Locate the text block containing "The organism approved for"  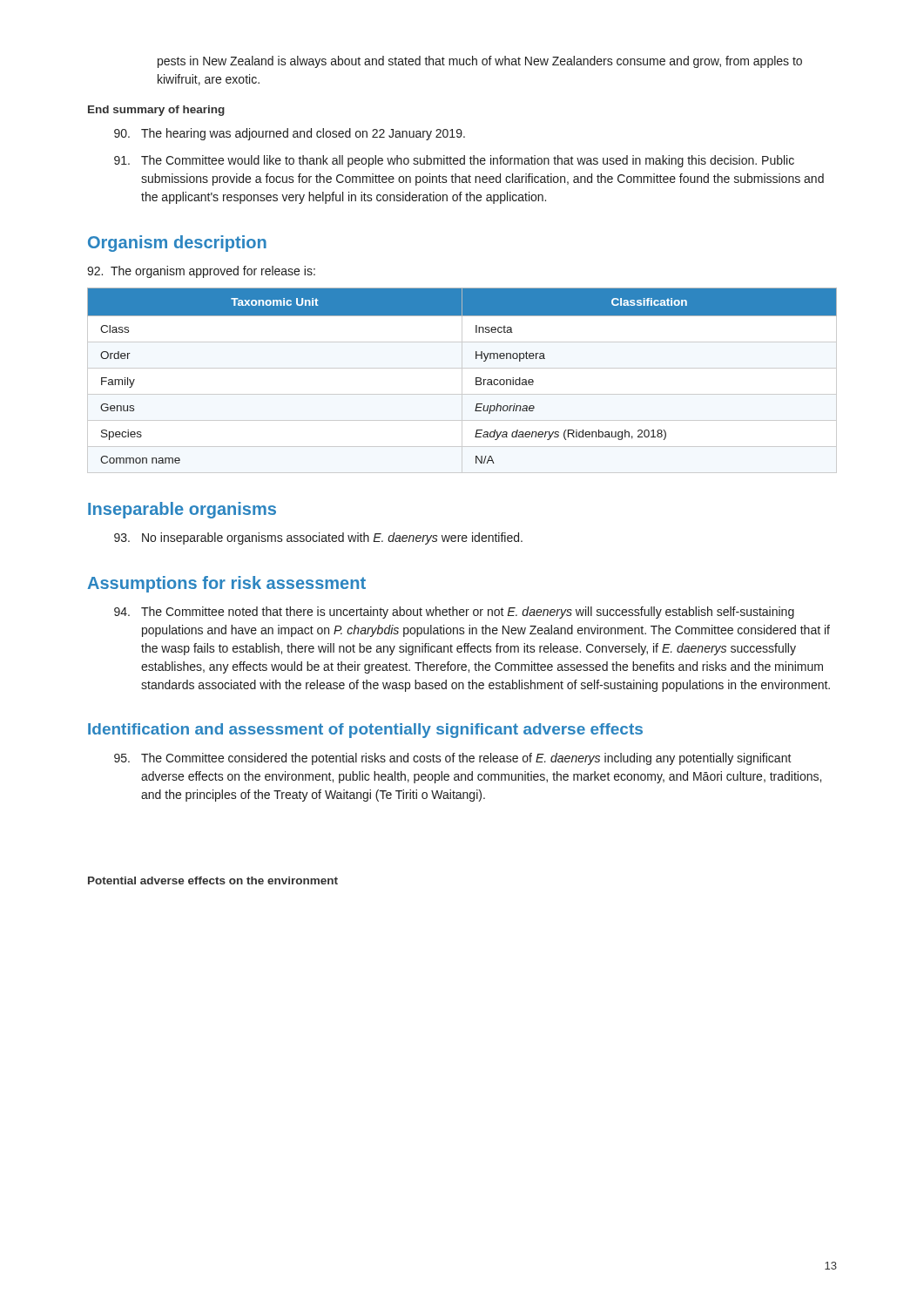(x=202, y=271)
